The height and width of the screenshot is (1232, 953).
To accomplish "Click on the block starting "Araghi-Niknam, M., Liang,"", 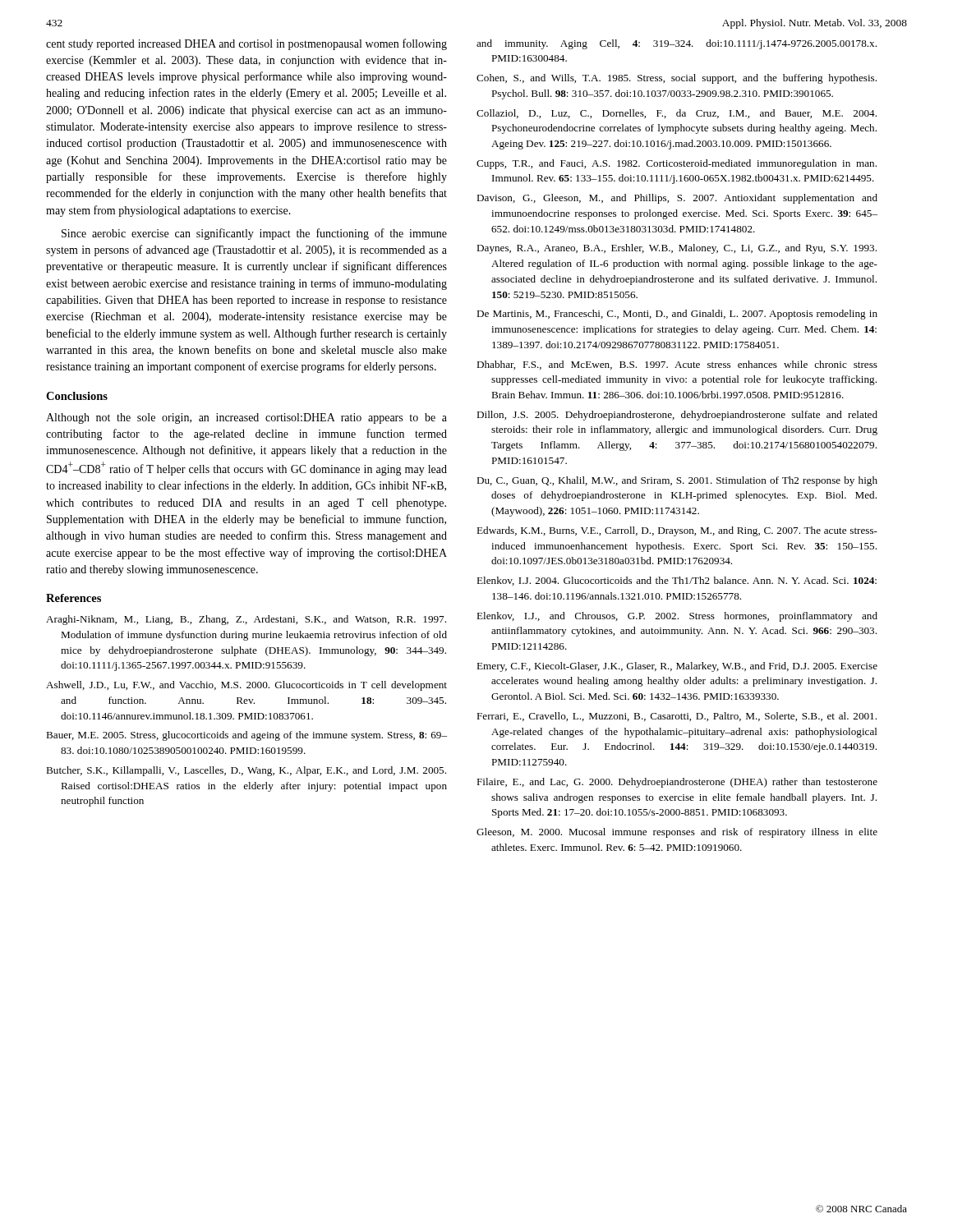I will click(246, 642).
